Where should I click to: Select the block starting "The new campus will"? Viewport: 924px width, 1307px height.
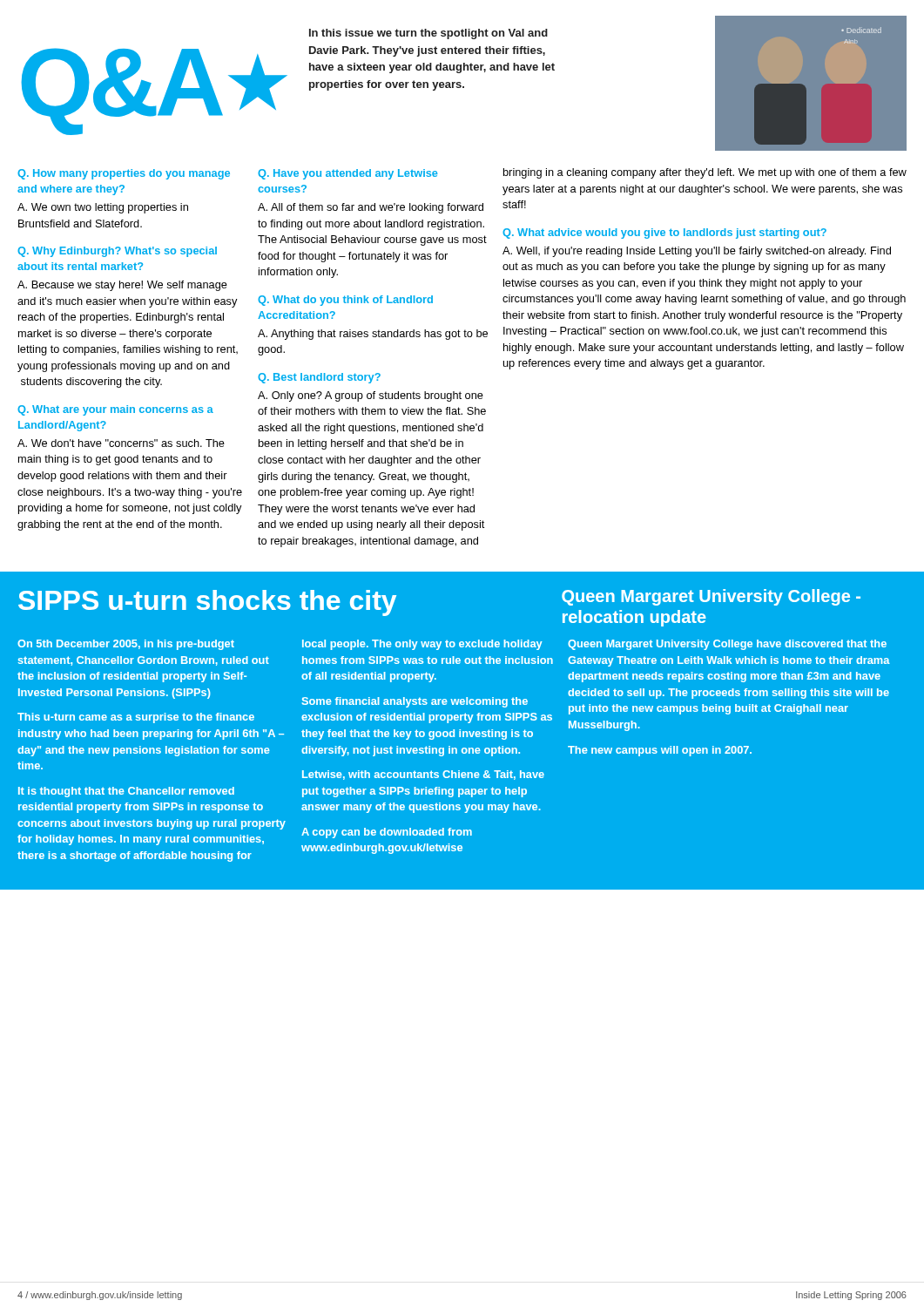click(x=660, y=749)
